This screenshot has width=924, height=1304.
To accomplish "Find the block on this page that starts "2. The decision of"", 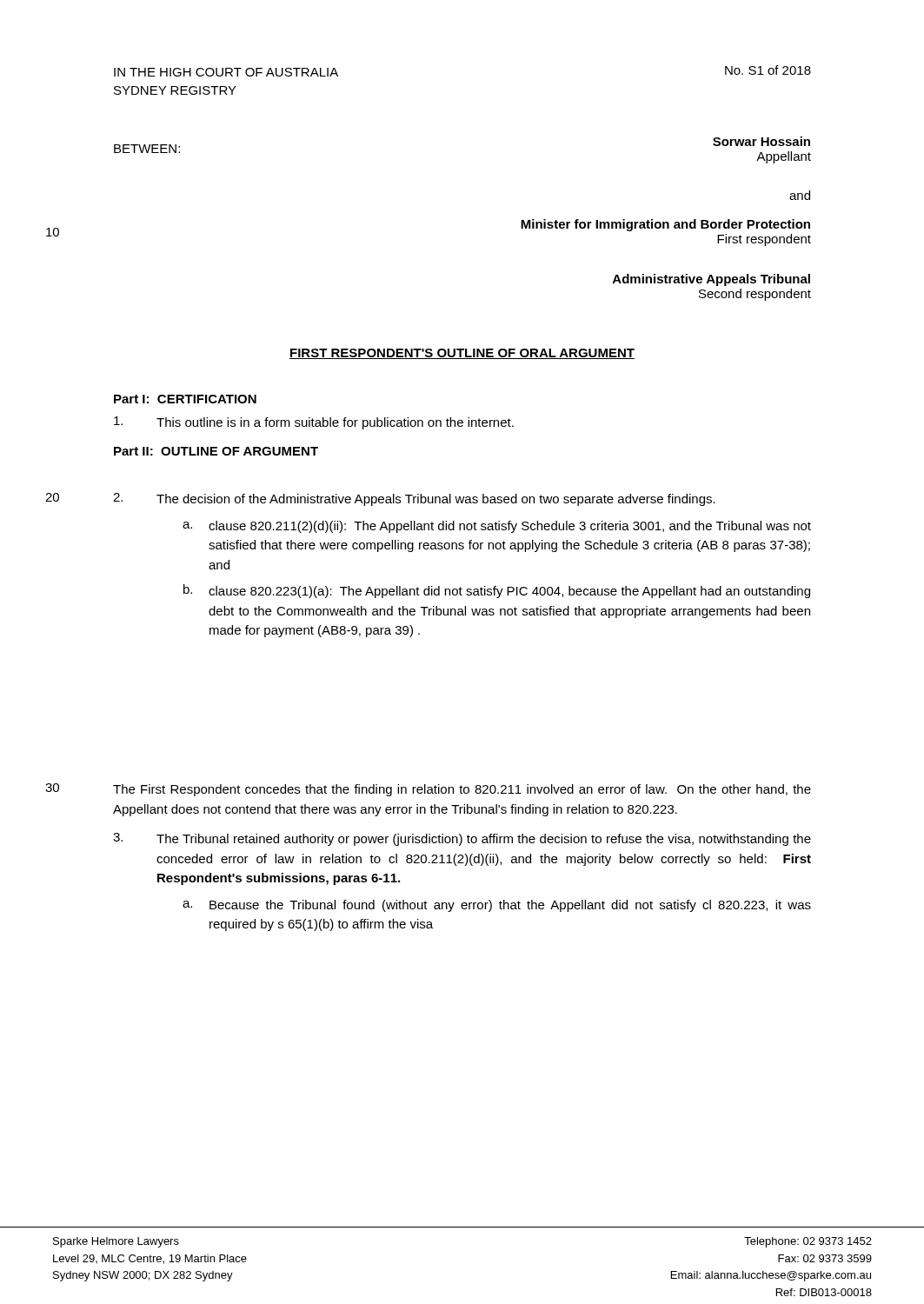I will 414,499.
